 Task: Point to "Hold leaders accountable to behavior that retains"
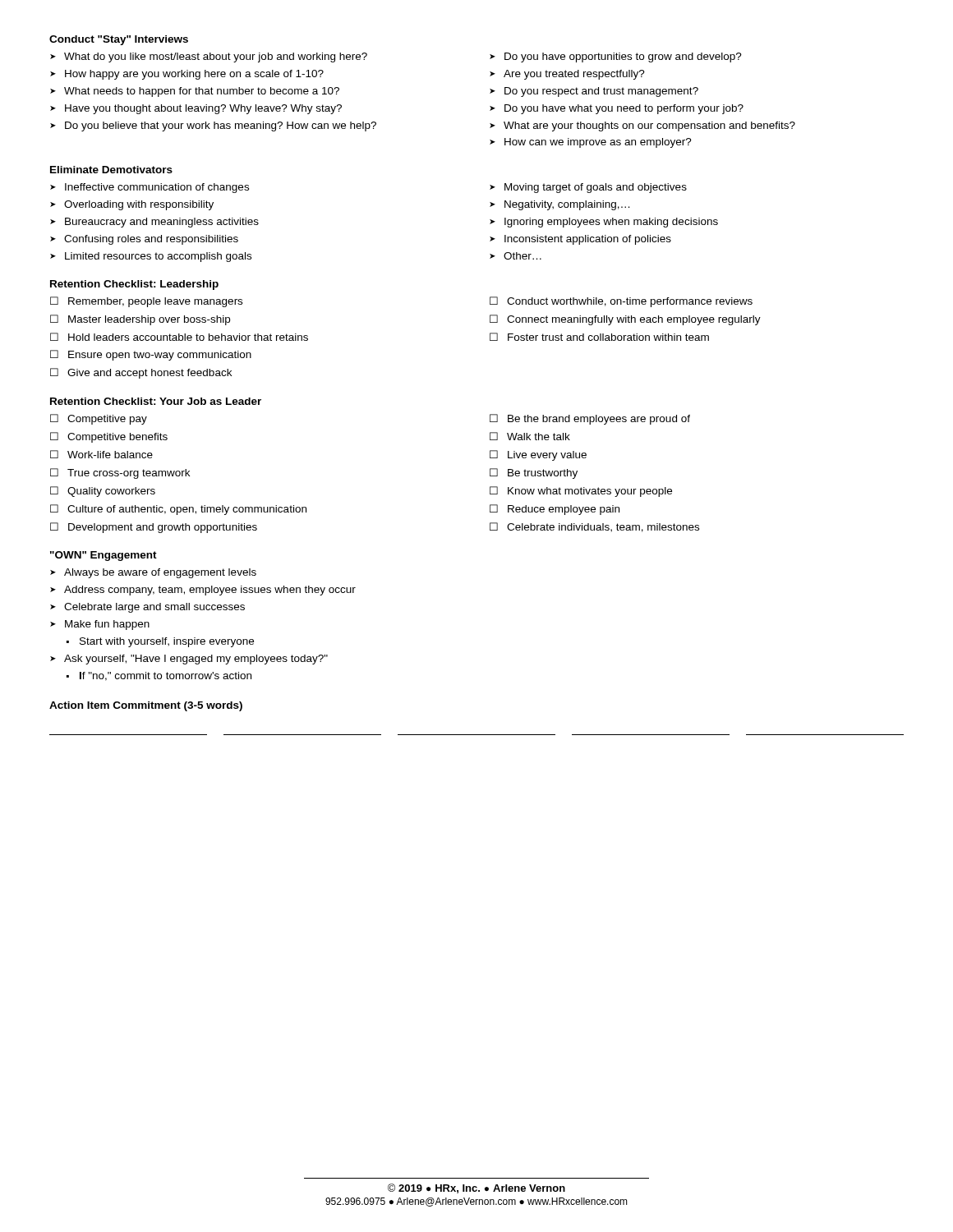188,337
